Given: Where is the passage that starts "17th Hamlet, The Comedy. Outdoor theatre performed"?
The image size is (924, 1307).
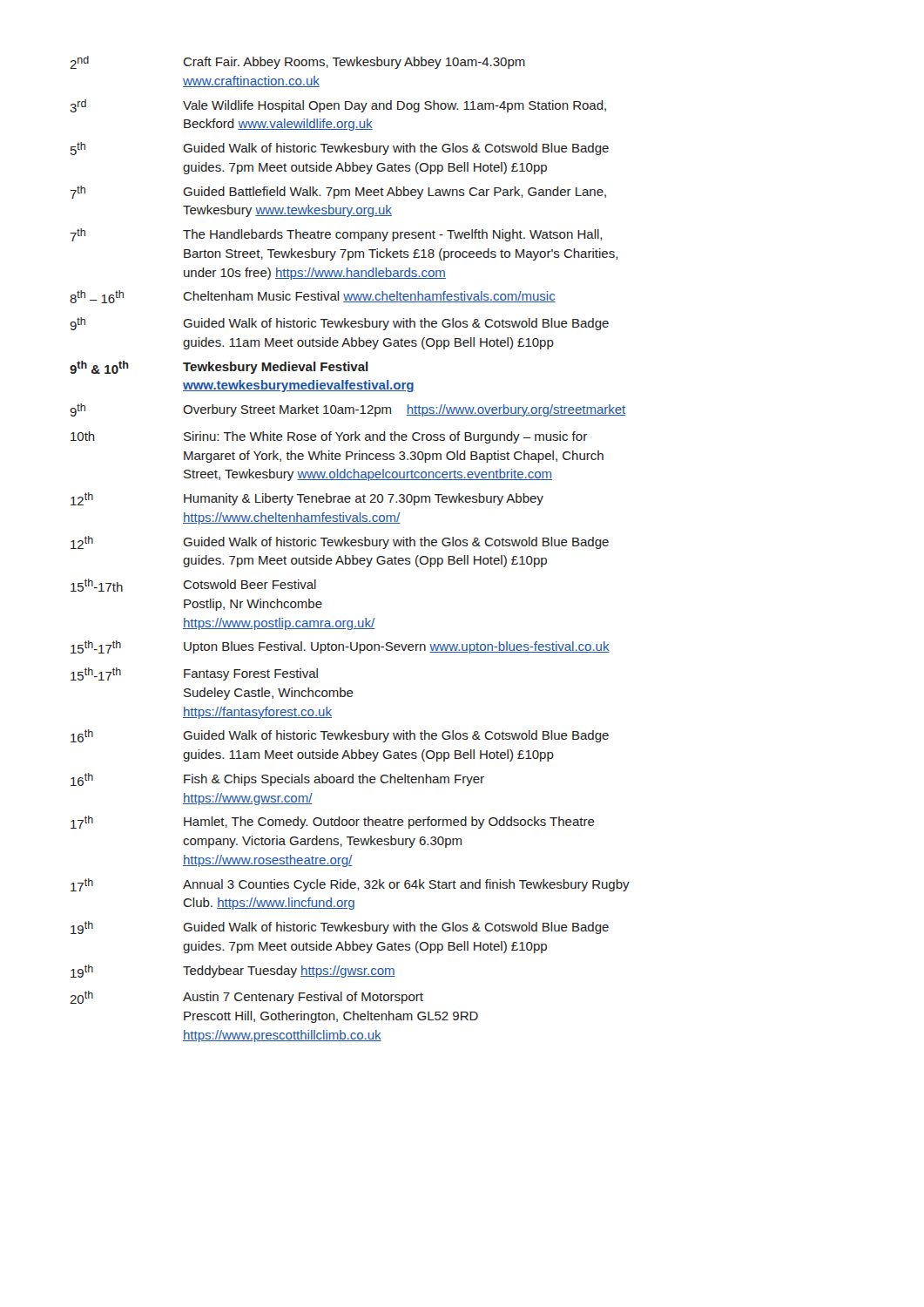Looking at the screenshot, I should tap(462, 841).
